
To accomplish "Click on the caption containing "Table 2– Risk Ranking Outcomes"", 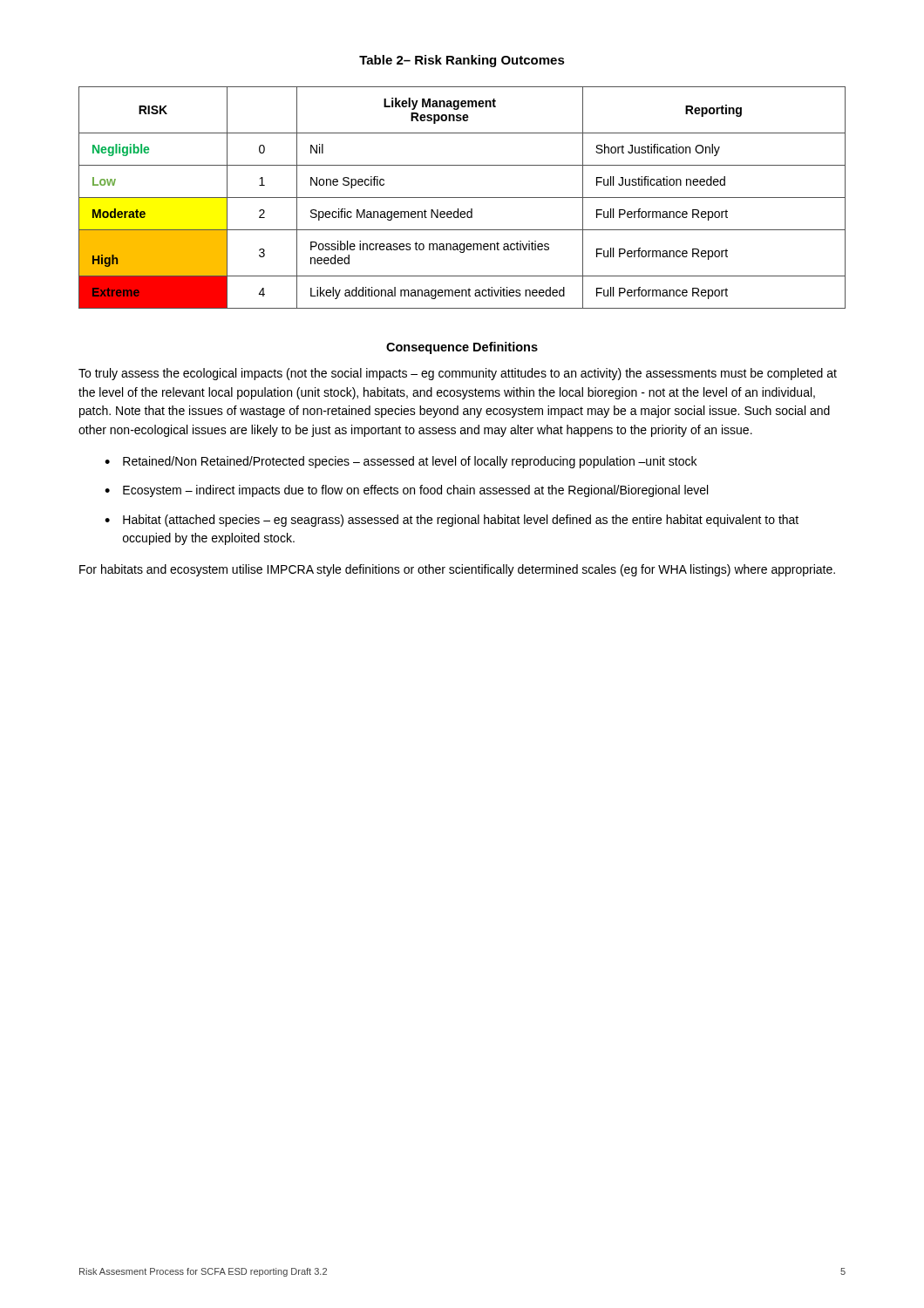I will (462, 60).
